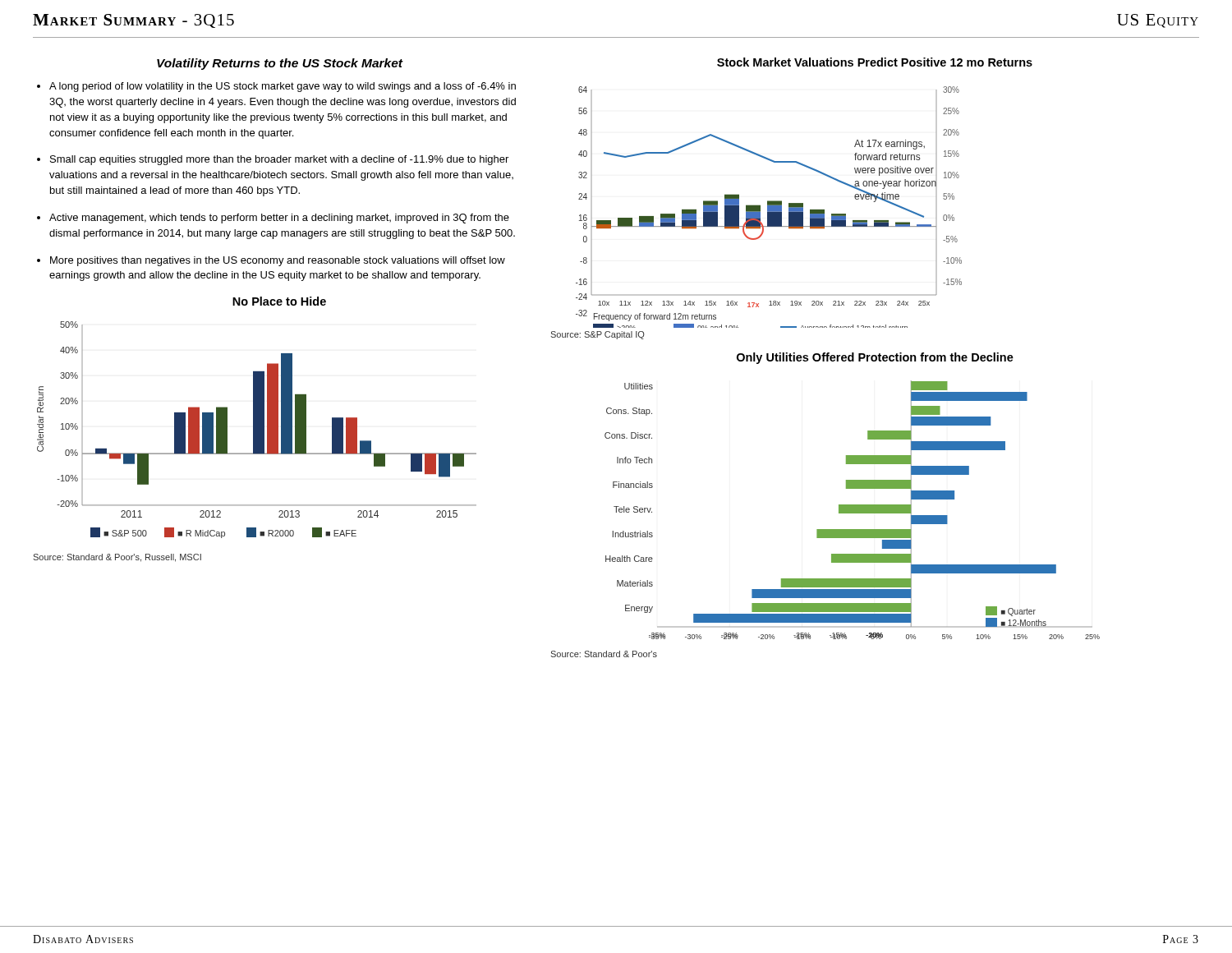Screen dimensions: 953x1232
Task: Locate the region starting "Volatility Returns to the US Stock Market"
Action: tap(279, 63)
